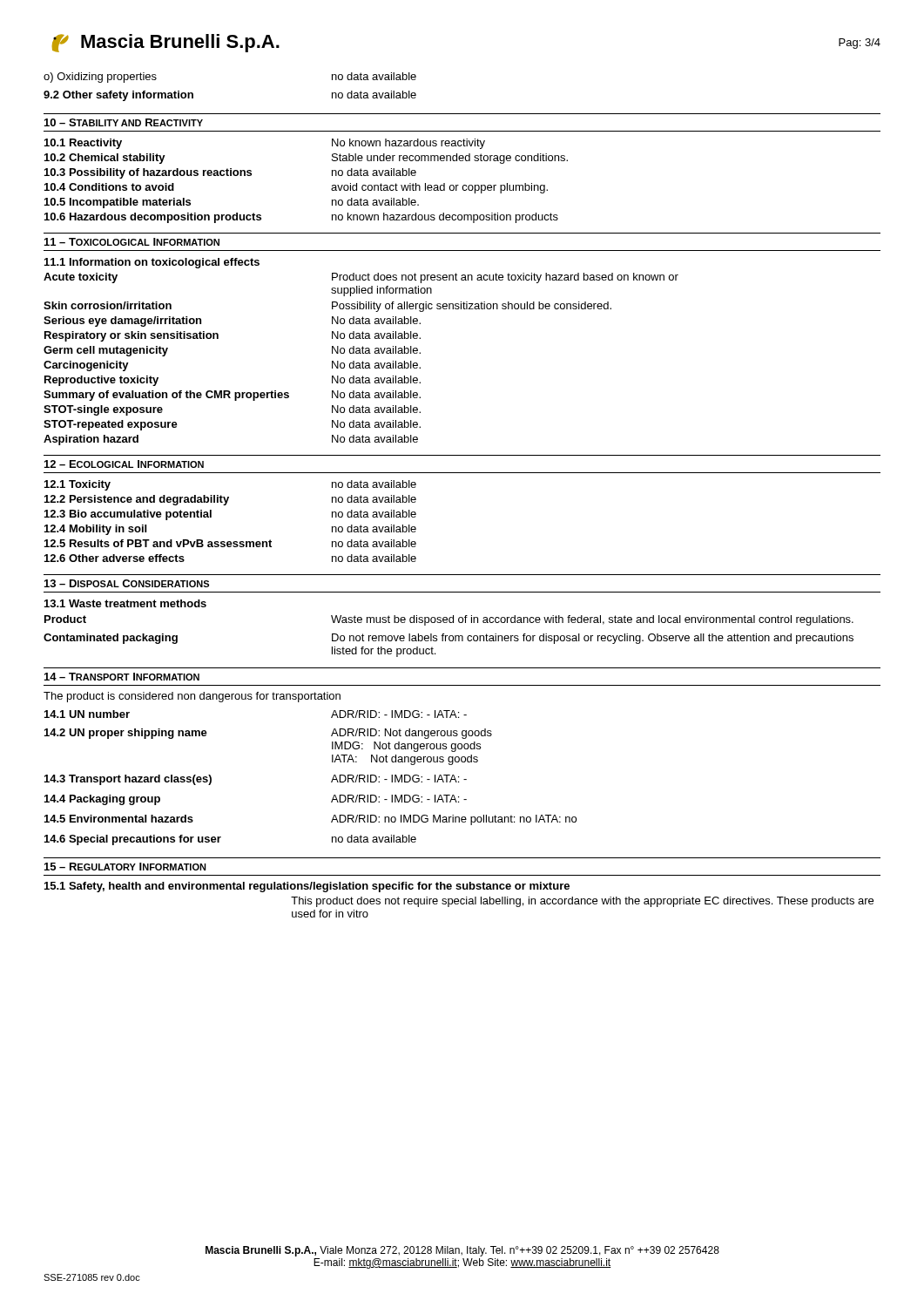Find the text block that says "The product is considered non dangerous"
The height and width of the screenshot is (1307, 924).
[192, 696]
